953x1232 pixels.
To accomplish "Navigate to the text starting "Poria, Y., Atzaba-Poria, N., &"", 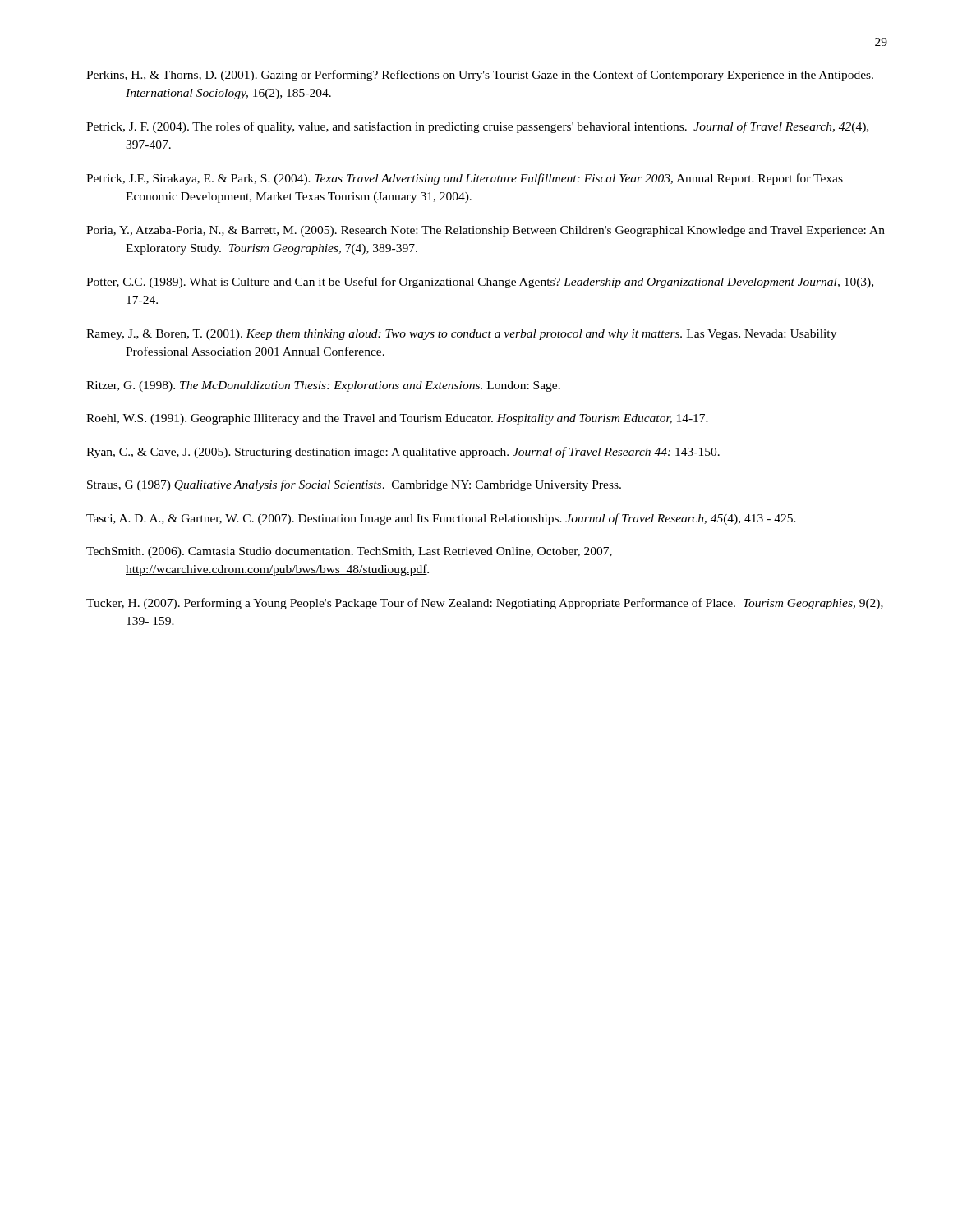I will pos(486,239).
